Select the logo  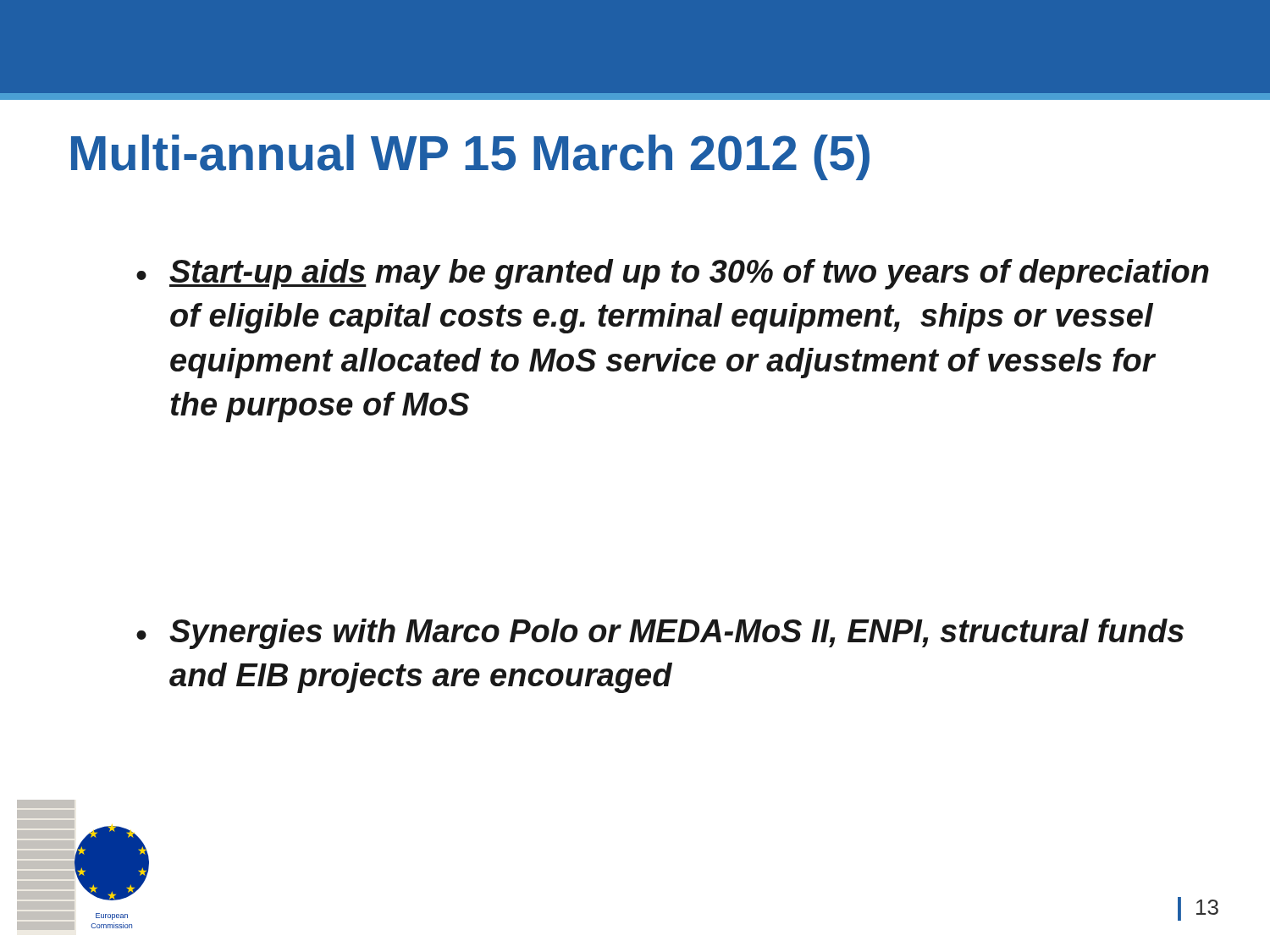click(x=85, y=867)
